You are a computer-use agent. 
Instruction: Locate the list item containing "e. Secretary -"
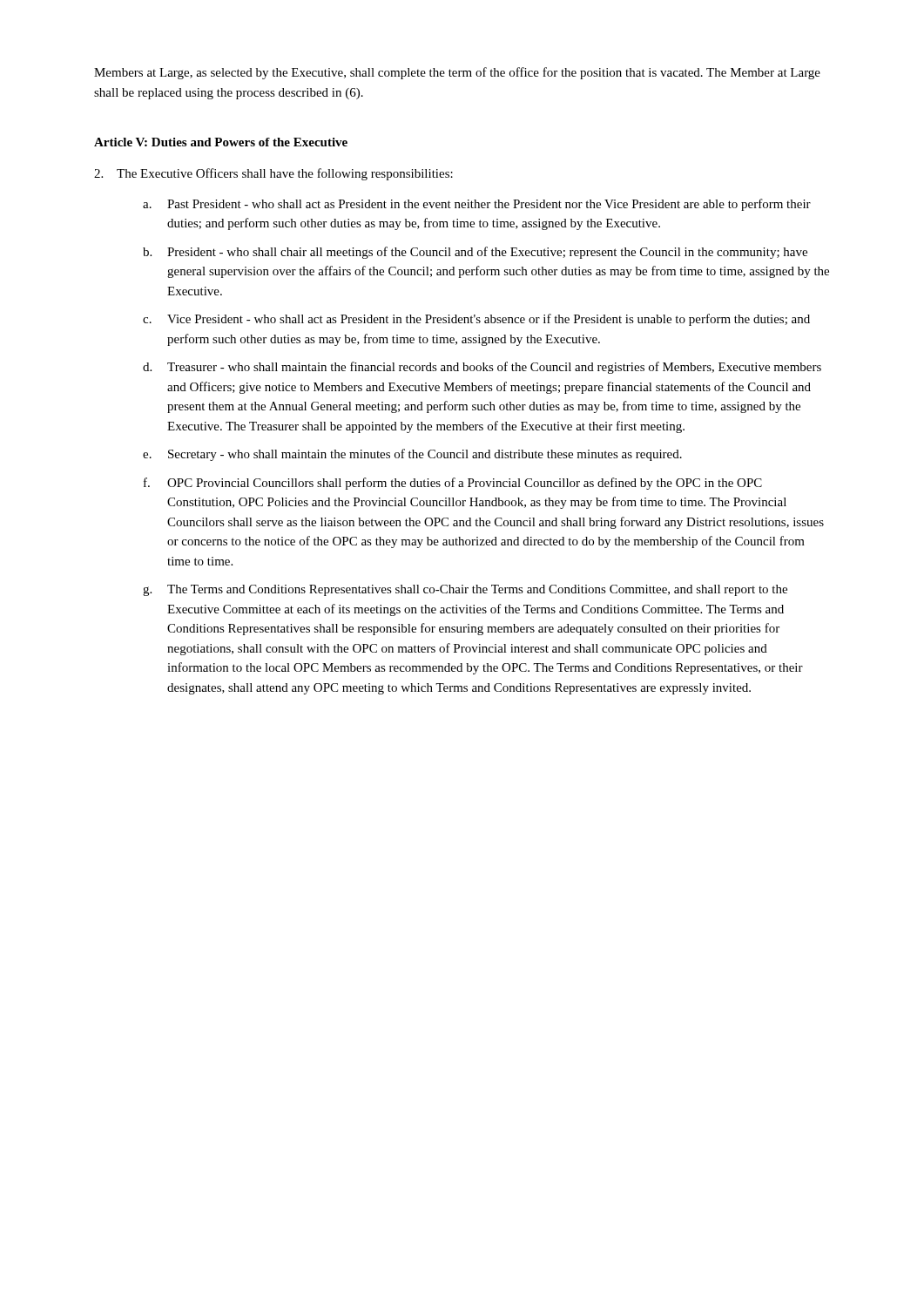click(x=413, y=454)
